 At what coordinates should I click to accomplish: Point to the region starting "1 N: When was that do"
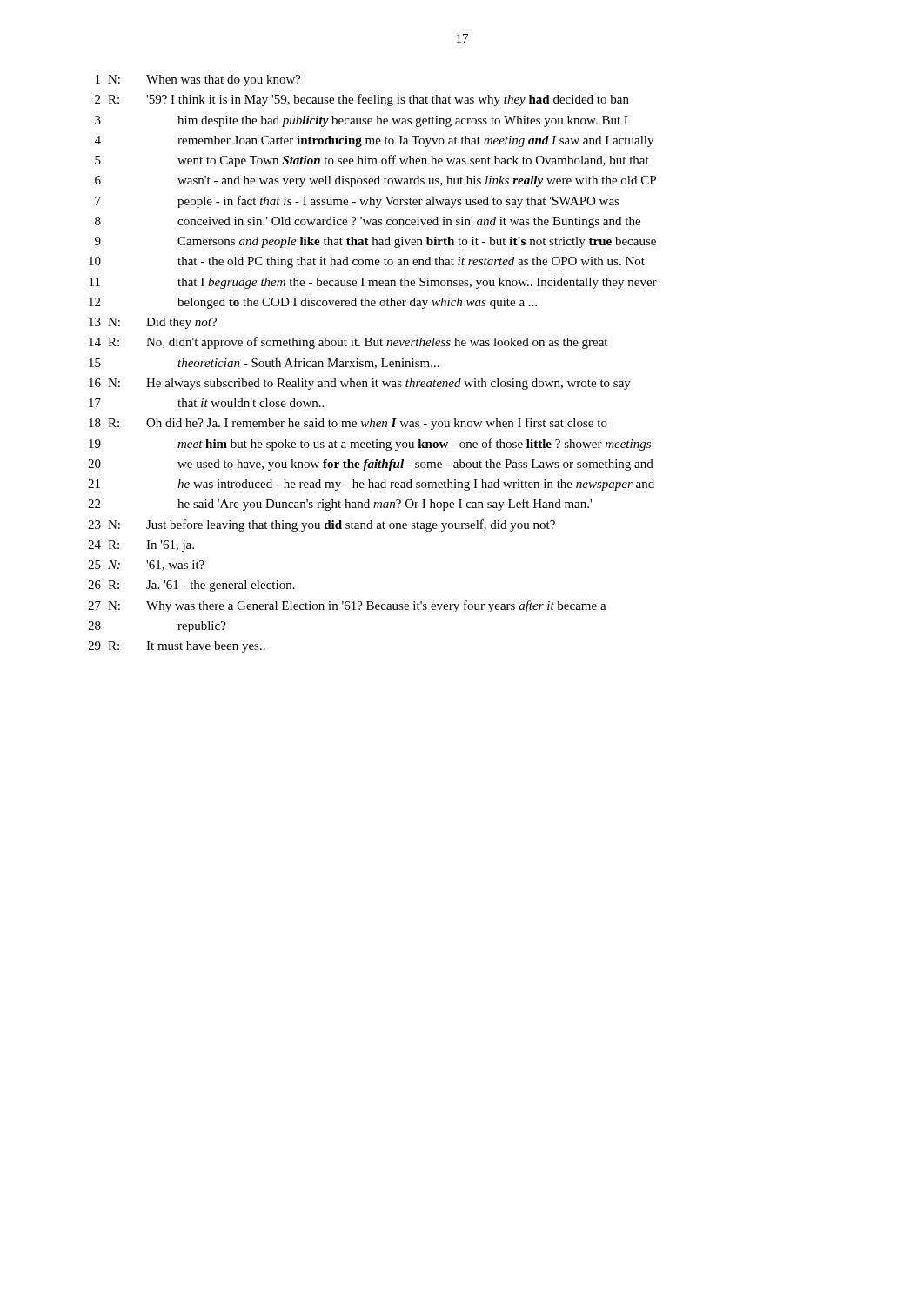point(198,80)
